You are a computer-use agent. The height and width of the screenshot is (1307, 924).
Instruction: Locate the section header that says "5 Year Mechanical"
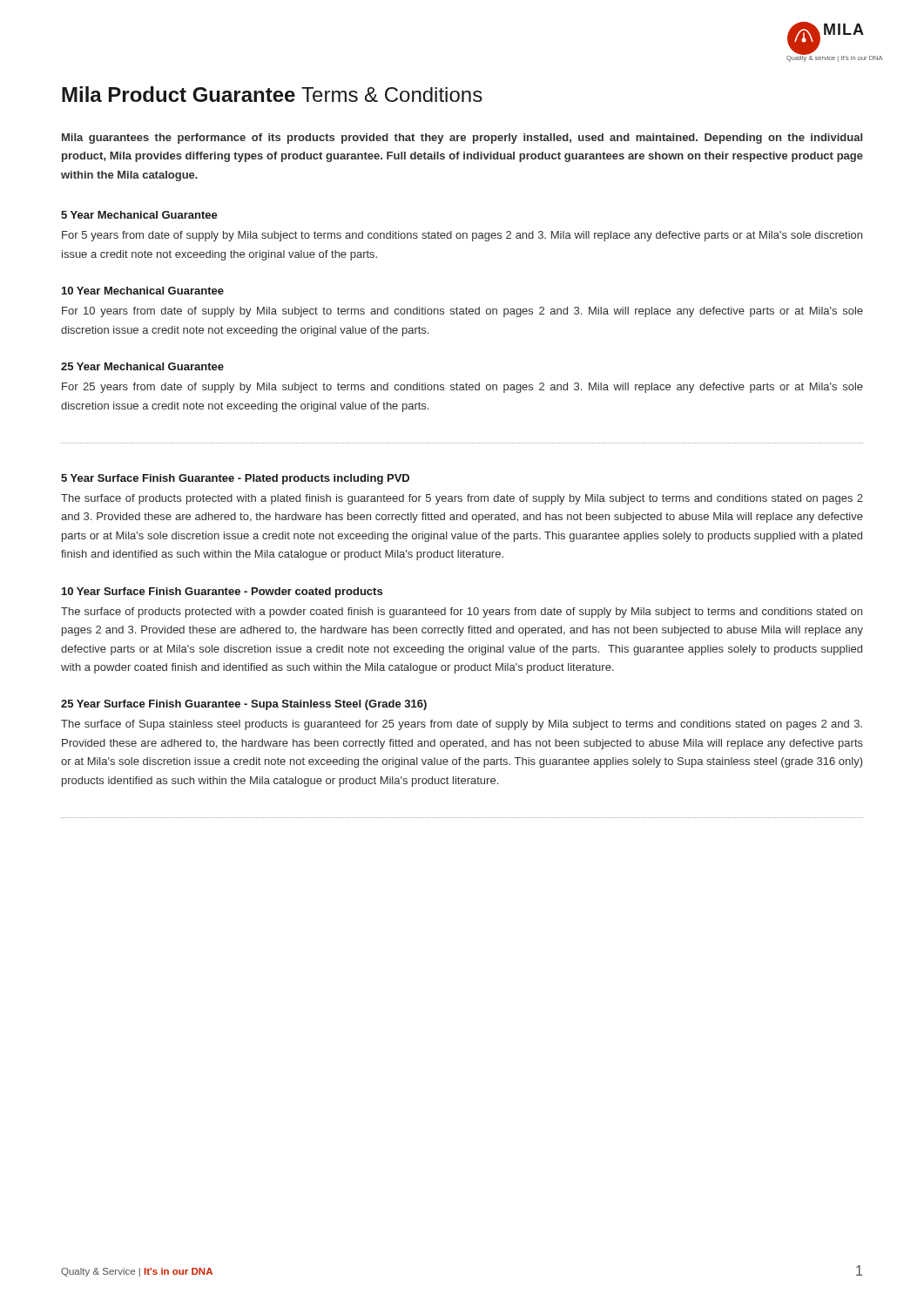139,215
